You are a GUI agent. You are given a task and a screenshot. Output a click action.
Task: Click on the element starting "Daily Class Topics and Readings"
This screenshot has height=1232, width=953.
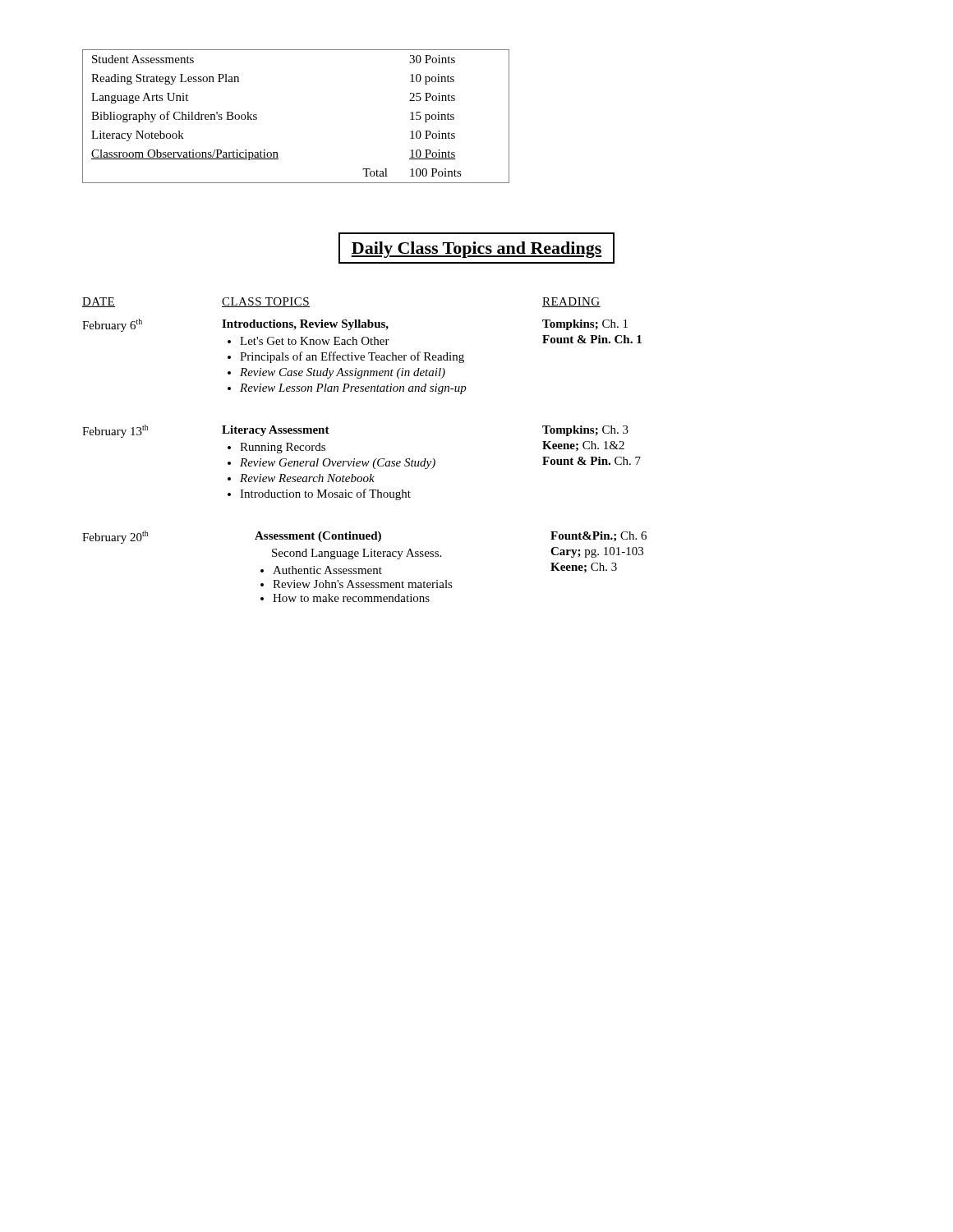(476, 248)
